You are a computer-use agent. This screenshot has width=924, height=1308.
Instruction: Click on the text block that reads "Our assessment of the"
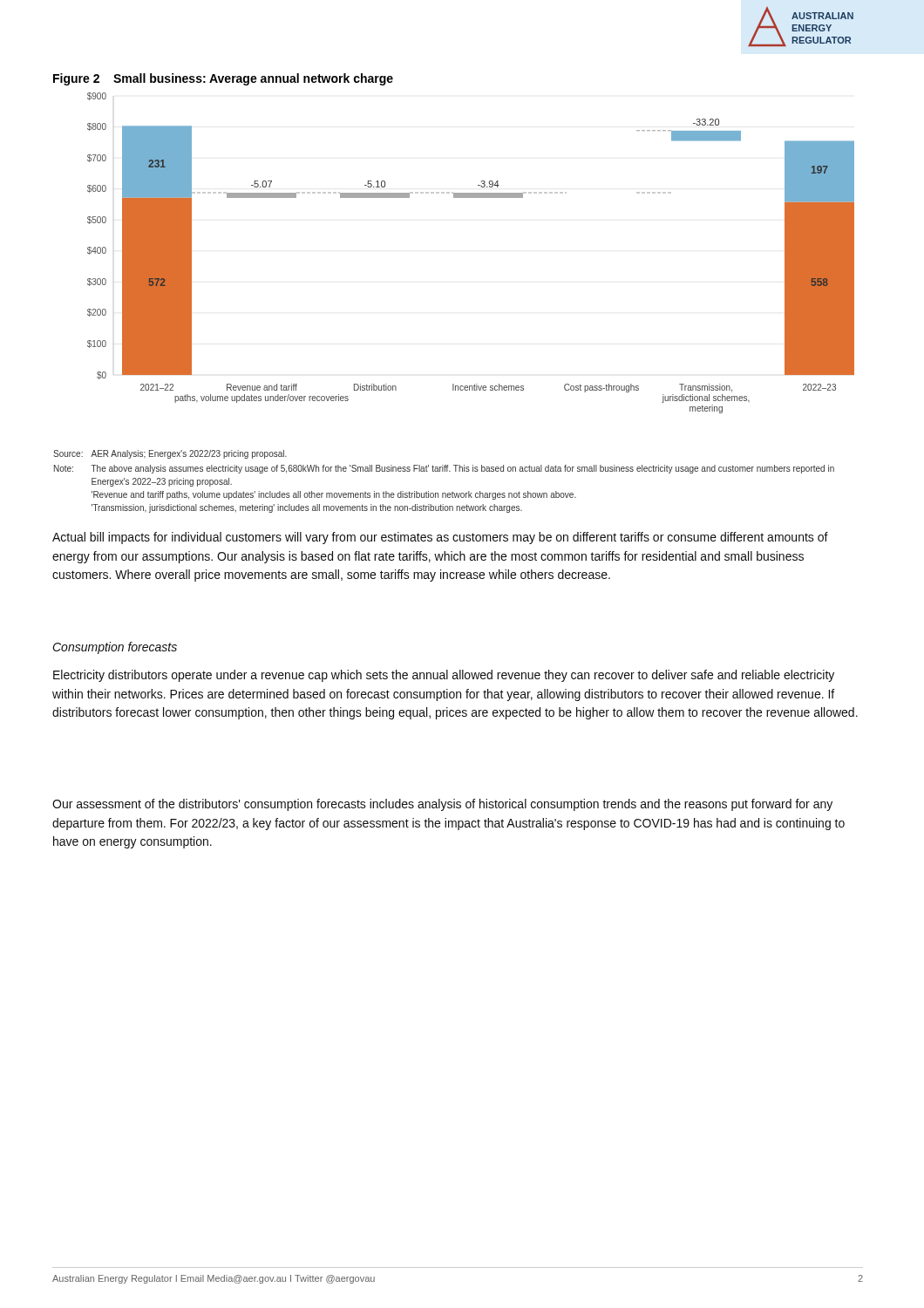click(449, 823)
